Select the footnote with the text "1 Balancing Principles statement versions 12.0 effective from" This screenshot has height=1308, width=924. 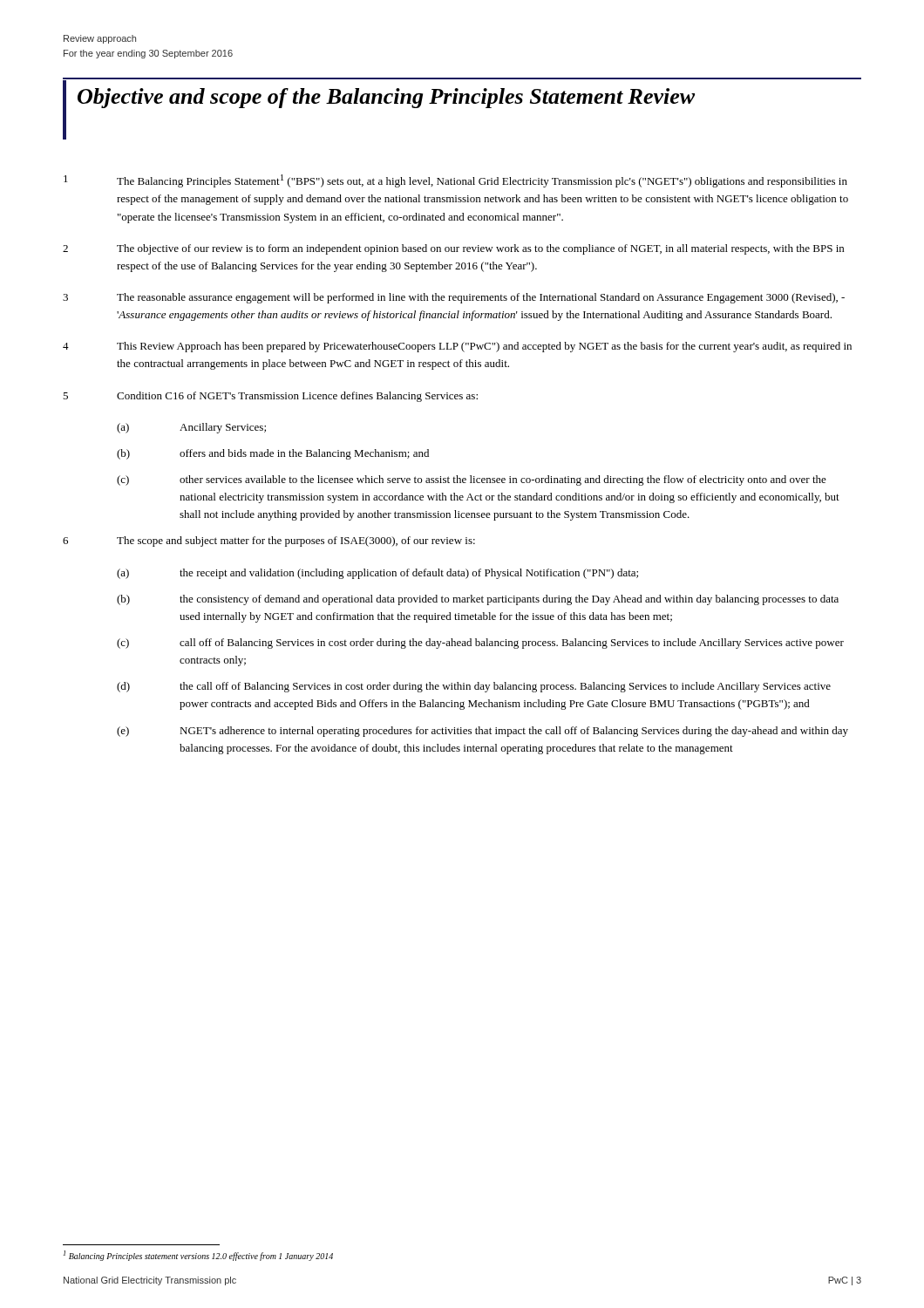pyautogui.click(x=198, y=1255)
